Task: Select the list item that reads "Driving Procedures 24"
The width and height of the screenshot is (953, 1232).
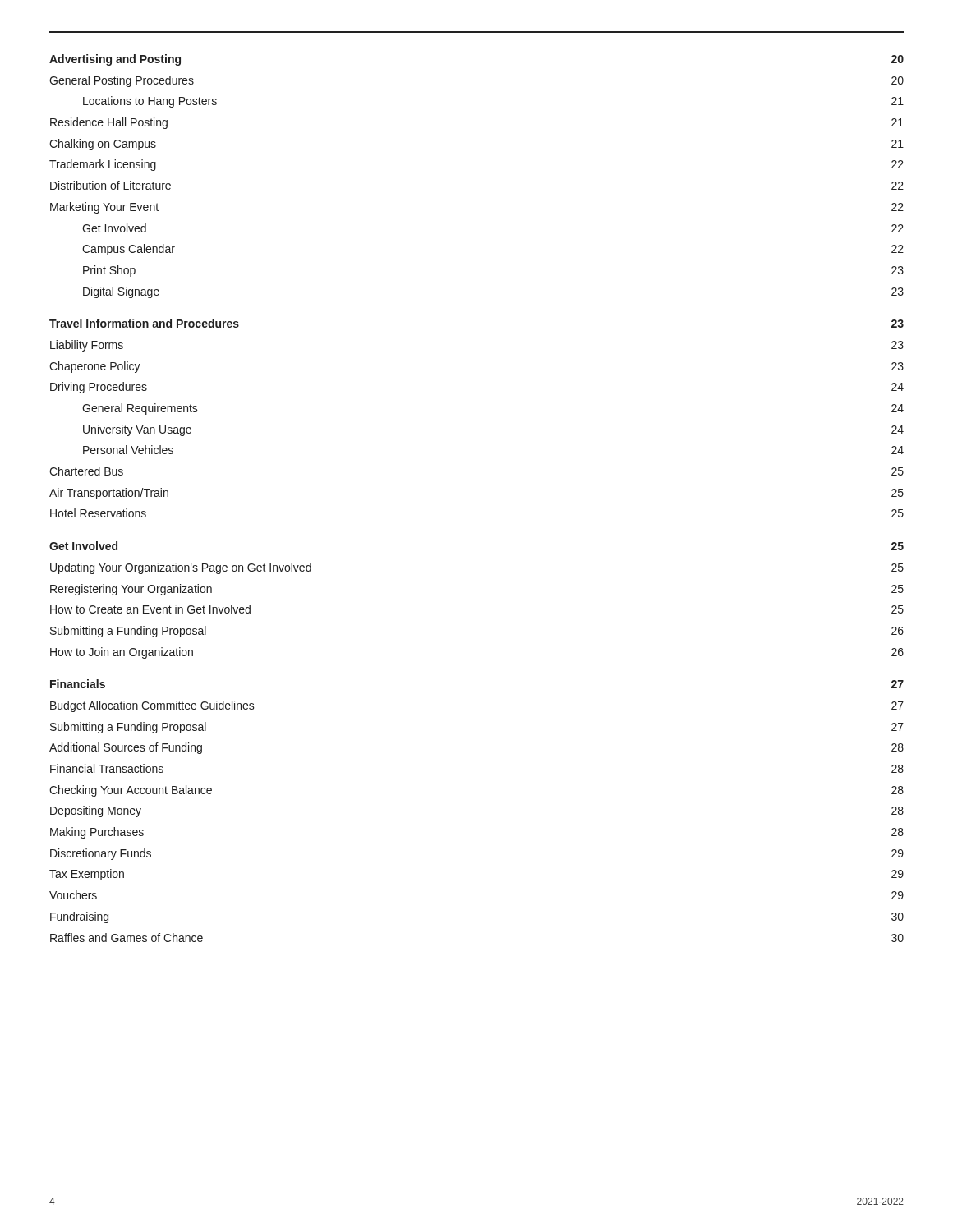Action: coord(97,387)
